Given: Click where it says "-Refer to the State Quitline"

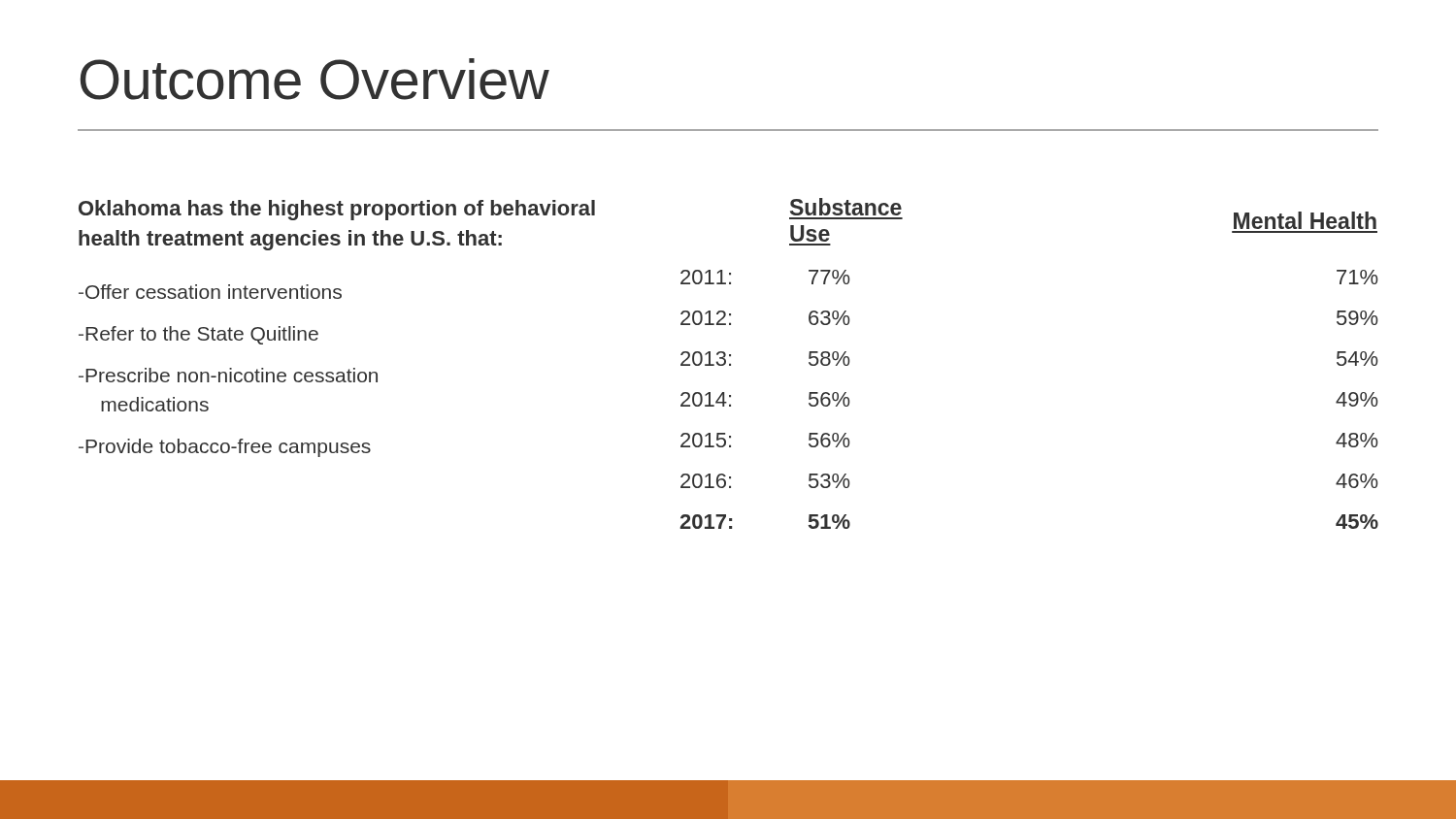Looking at the screenshot, I should pos(198,333).
